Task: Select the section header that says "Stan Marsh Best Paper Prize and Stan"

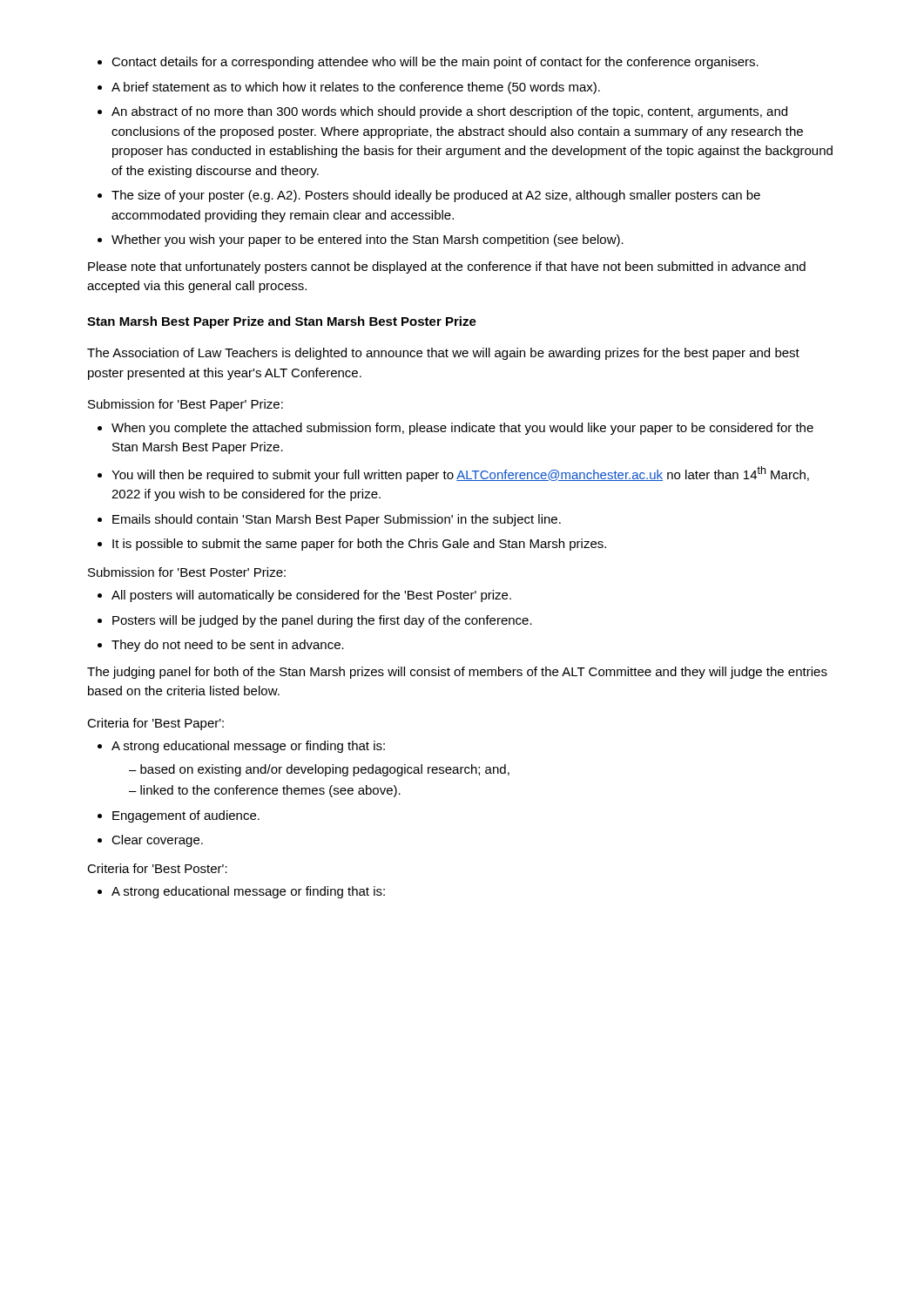Action: tap(462, 321)
